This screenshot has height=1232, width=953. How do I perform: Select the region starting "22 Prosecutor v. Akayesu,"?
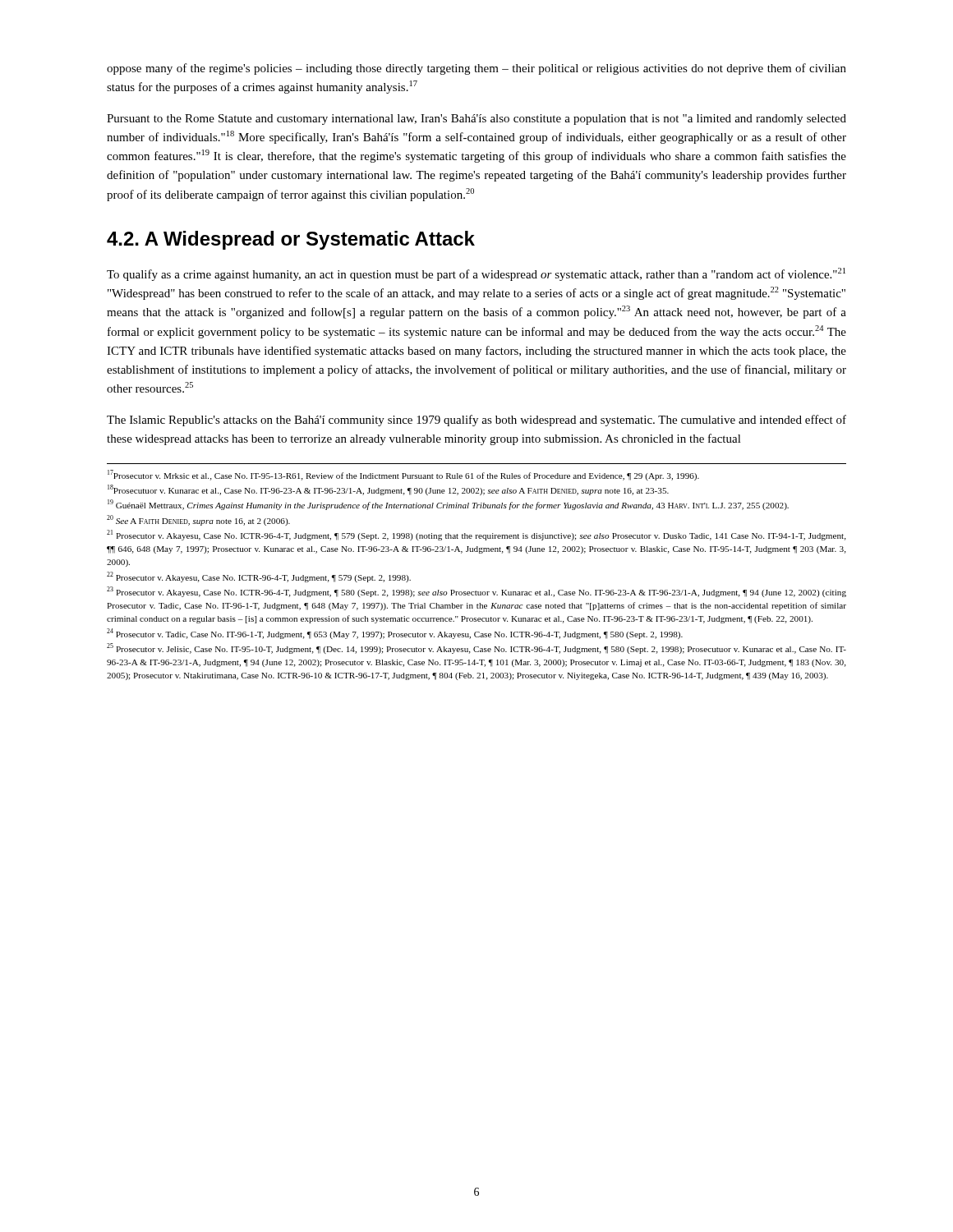pos(259,576)
